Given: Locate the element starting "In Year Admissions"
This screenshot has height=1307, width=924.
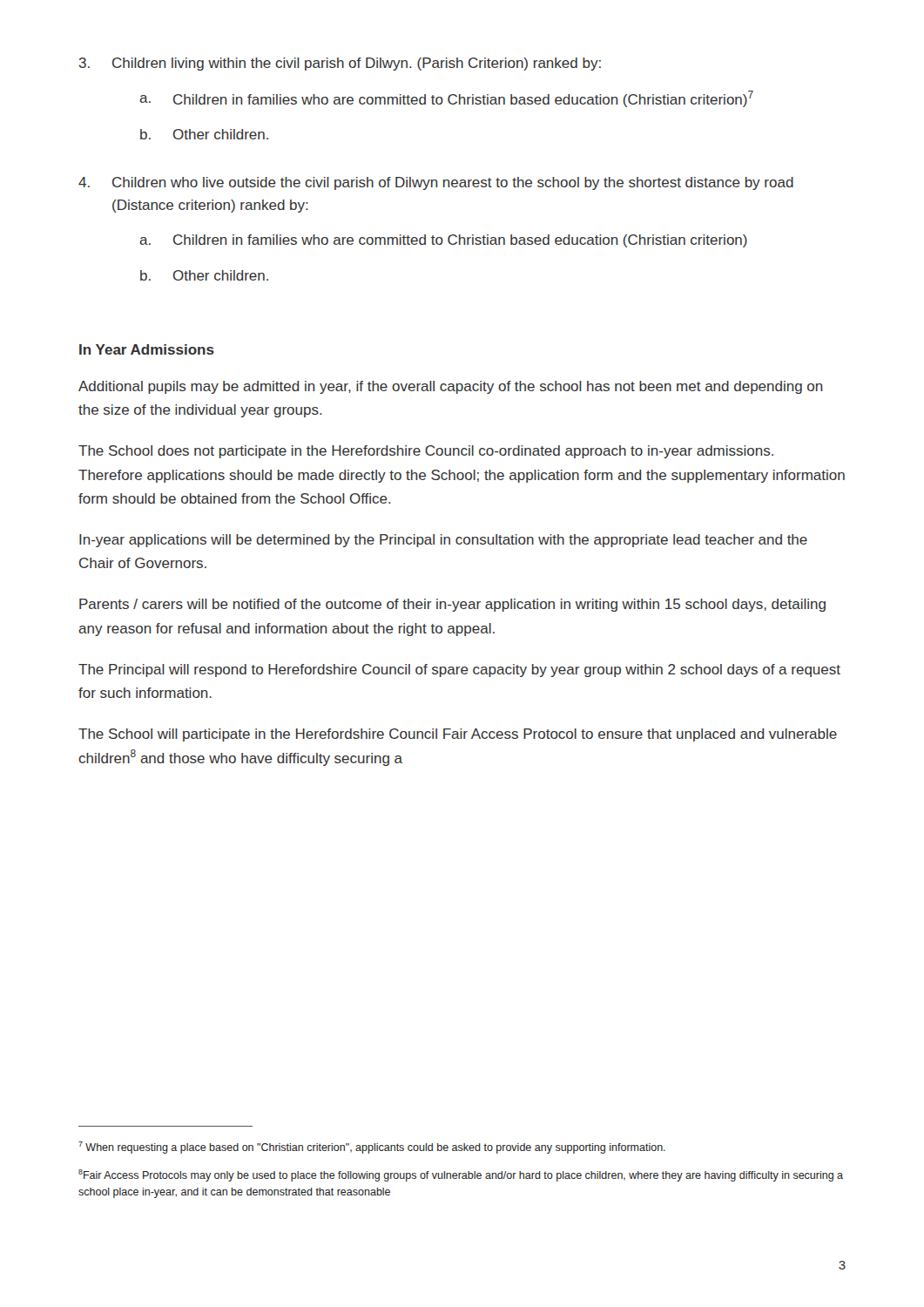Looking at the screenshot, I should 146,350.
